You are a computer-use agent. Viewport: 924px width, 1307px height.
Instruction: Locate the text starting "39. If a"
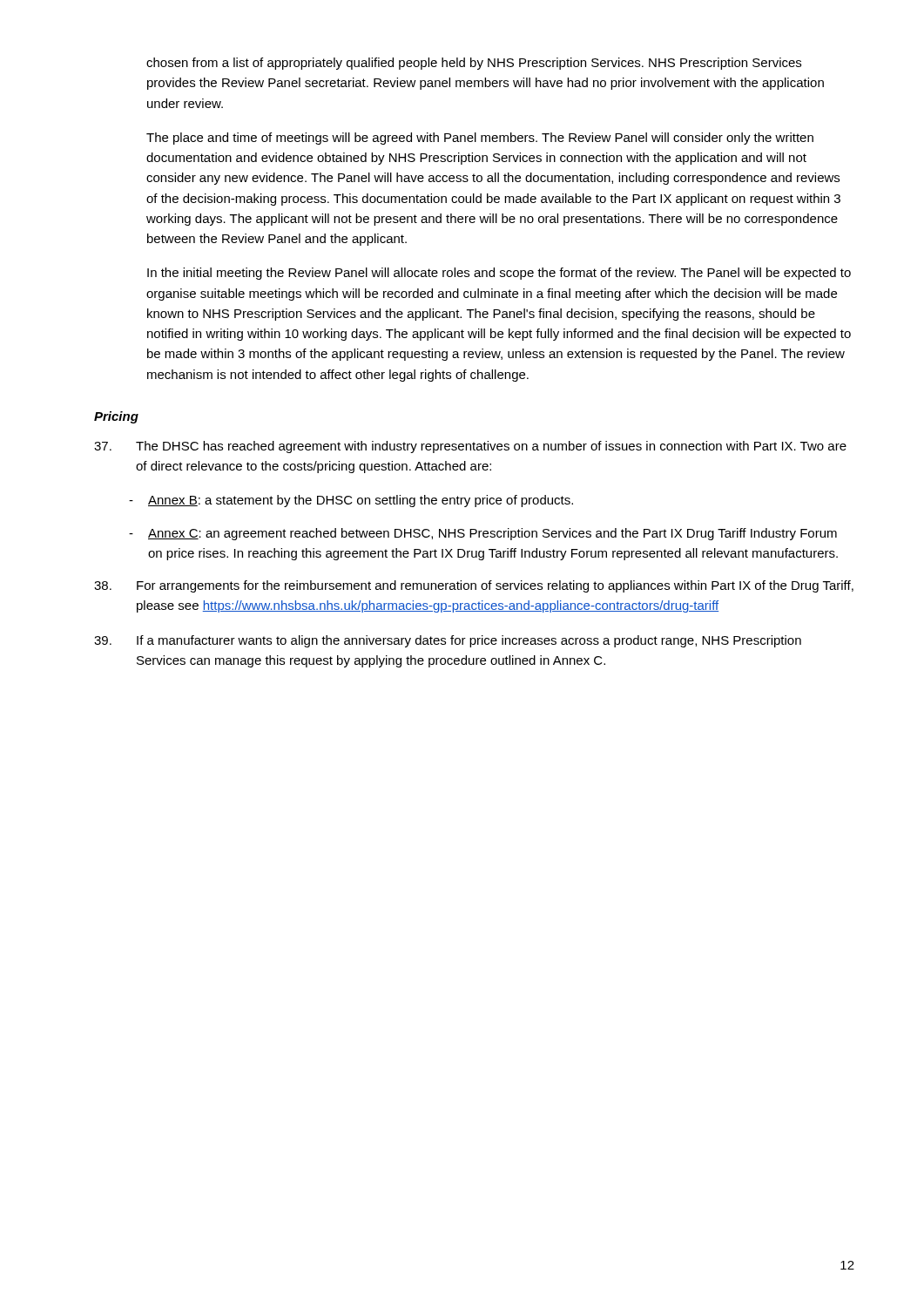click(474, 650)
